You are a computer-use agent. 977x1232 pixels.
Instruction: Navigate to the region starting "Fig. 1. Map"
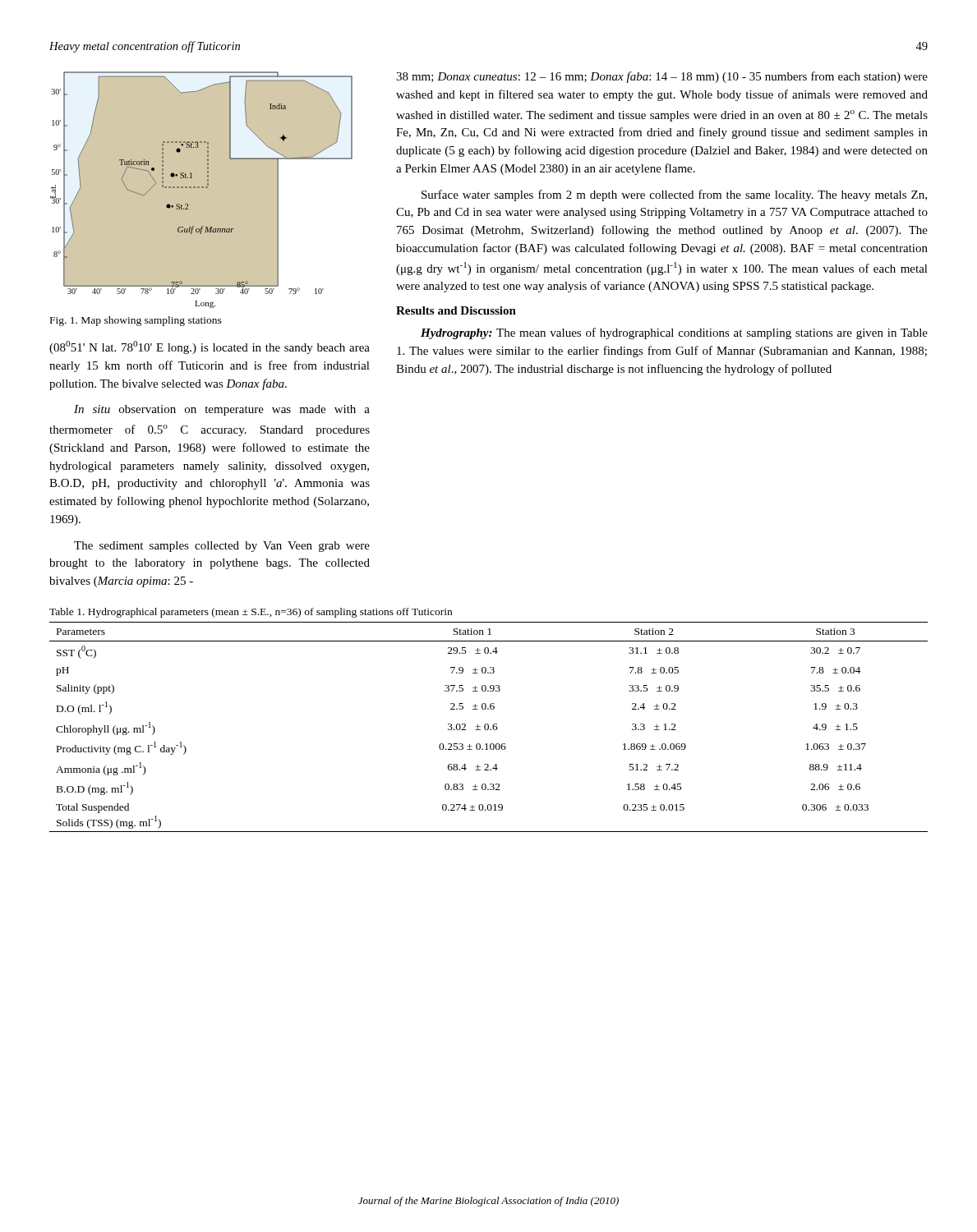click(x=135, y=320)
